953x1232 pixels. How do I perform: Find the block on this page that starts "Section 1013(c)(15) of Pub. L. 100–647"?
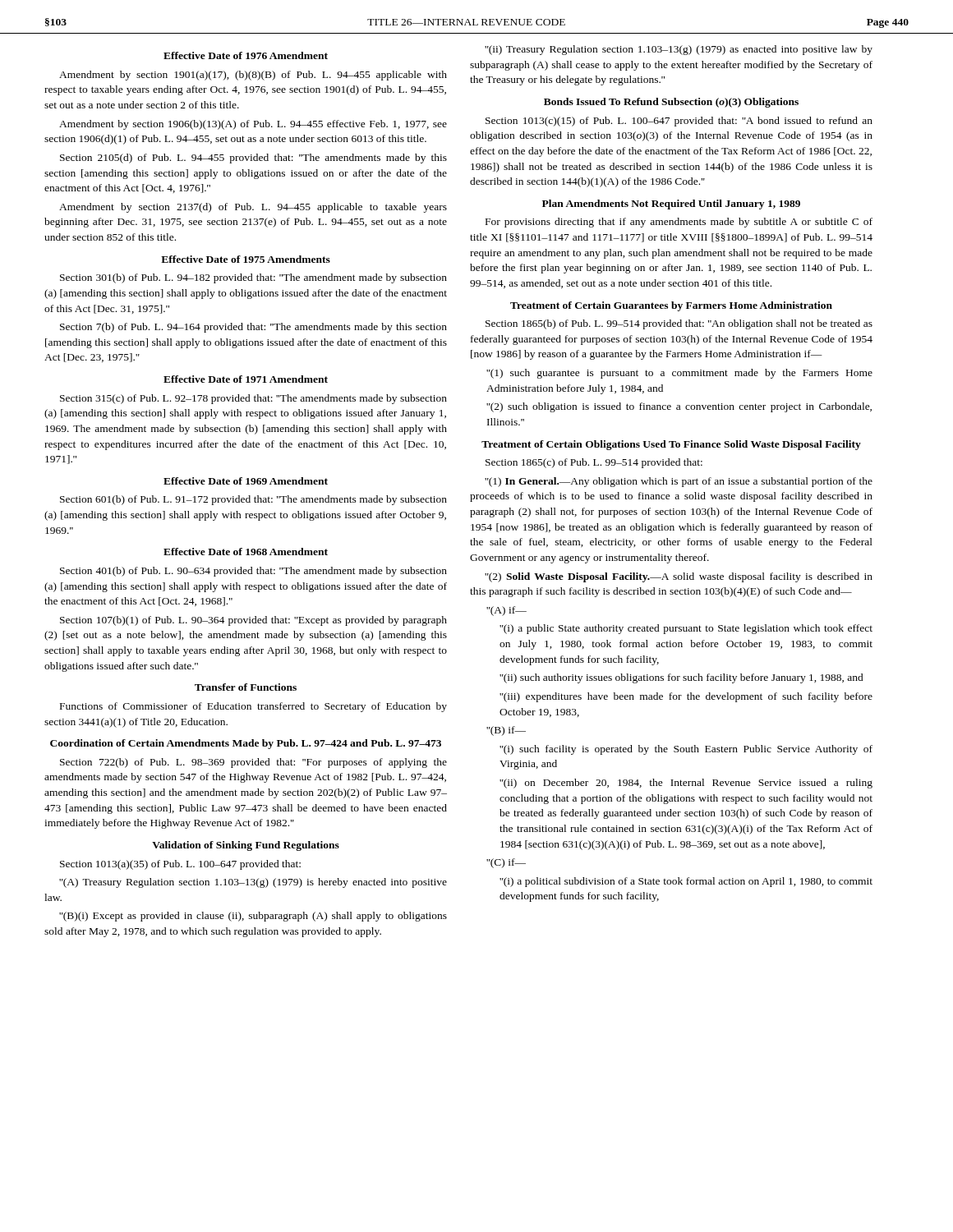click(x=671, y=151)
